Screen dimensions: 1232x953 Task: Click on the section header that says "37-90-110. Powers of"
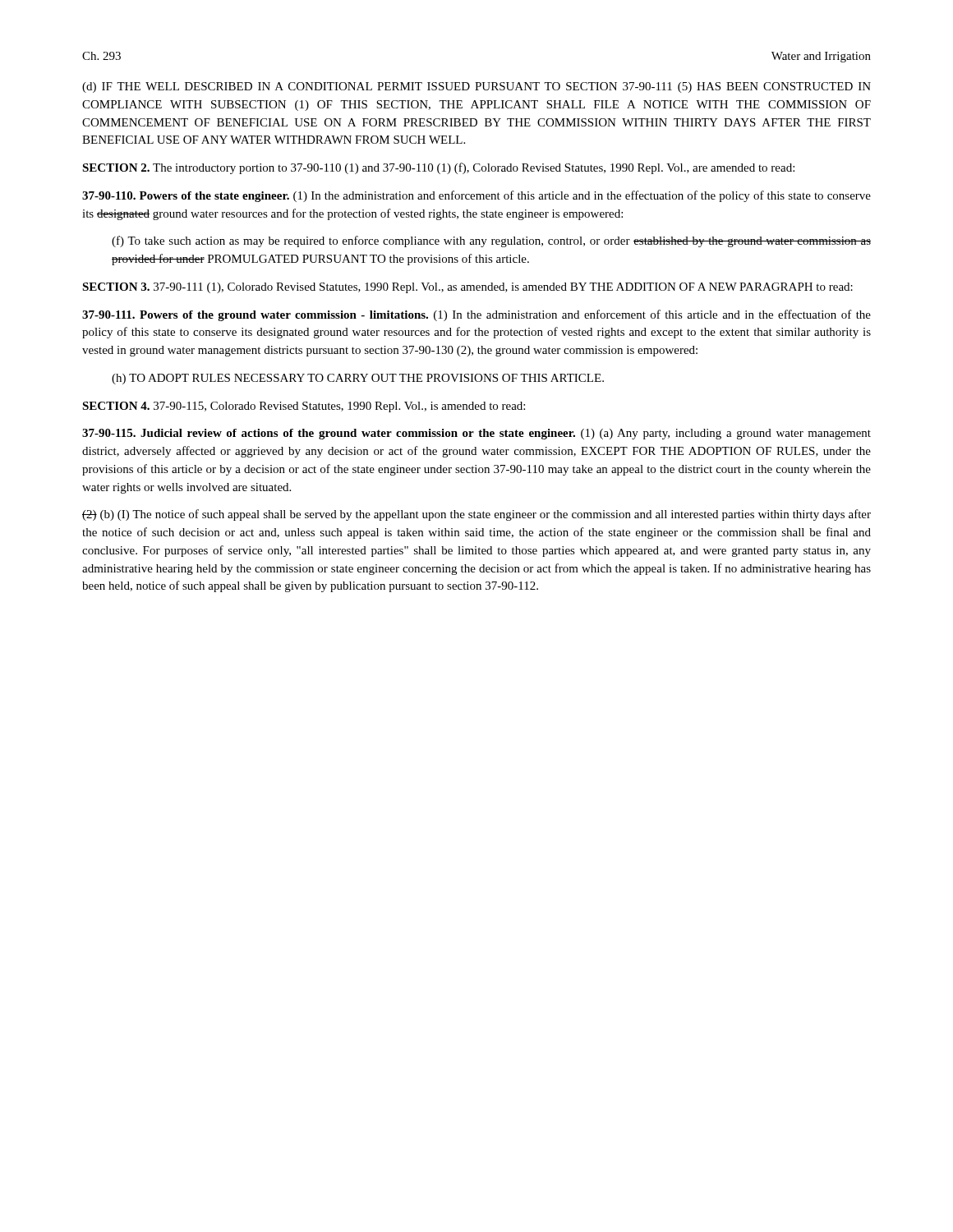point(476,204)
